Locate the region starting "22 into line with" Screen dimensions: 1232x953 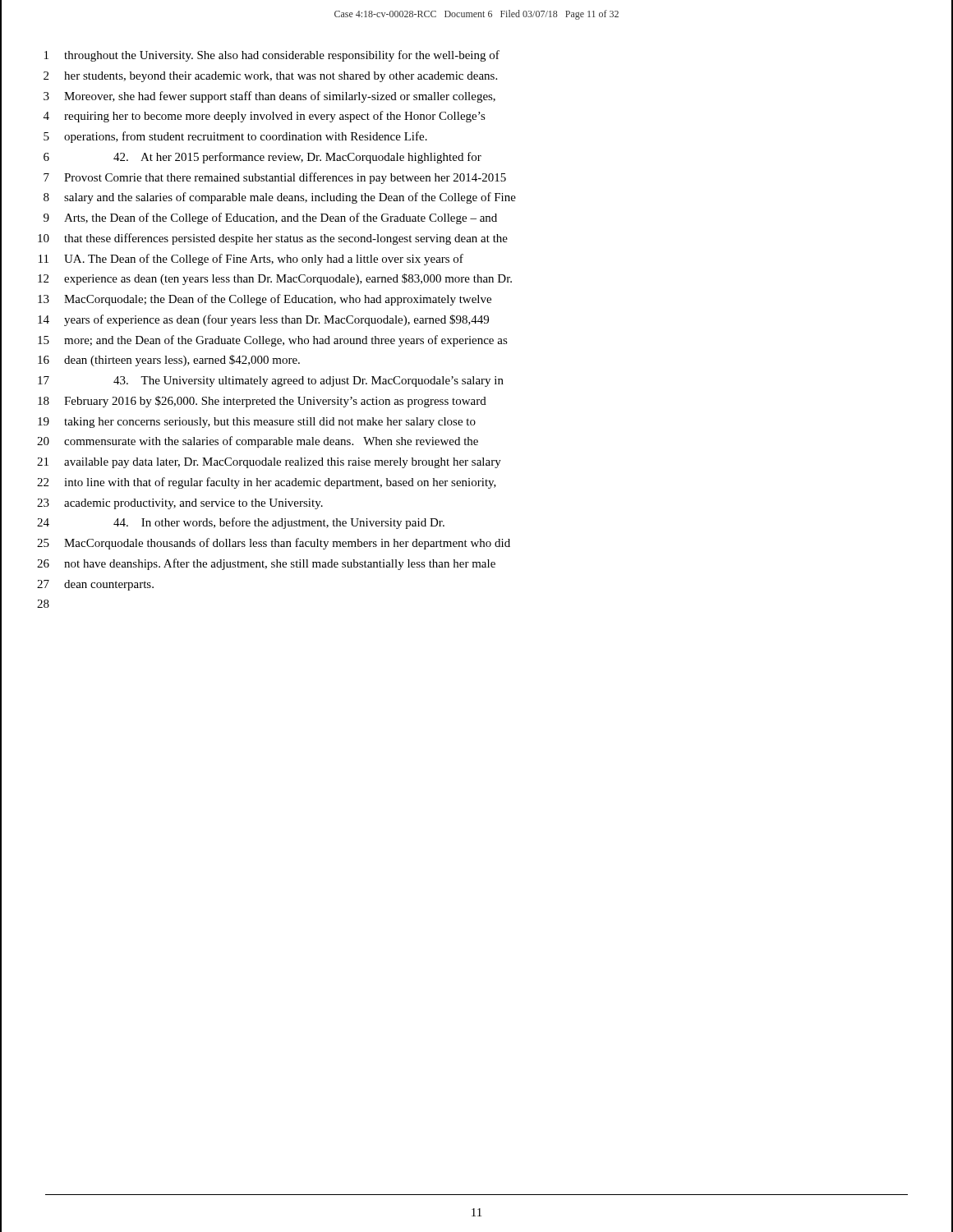[476, 482]
